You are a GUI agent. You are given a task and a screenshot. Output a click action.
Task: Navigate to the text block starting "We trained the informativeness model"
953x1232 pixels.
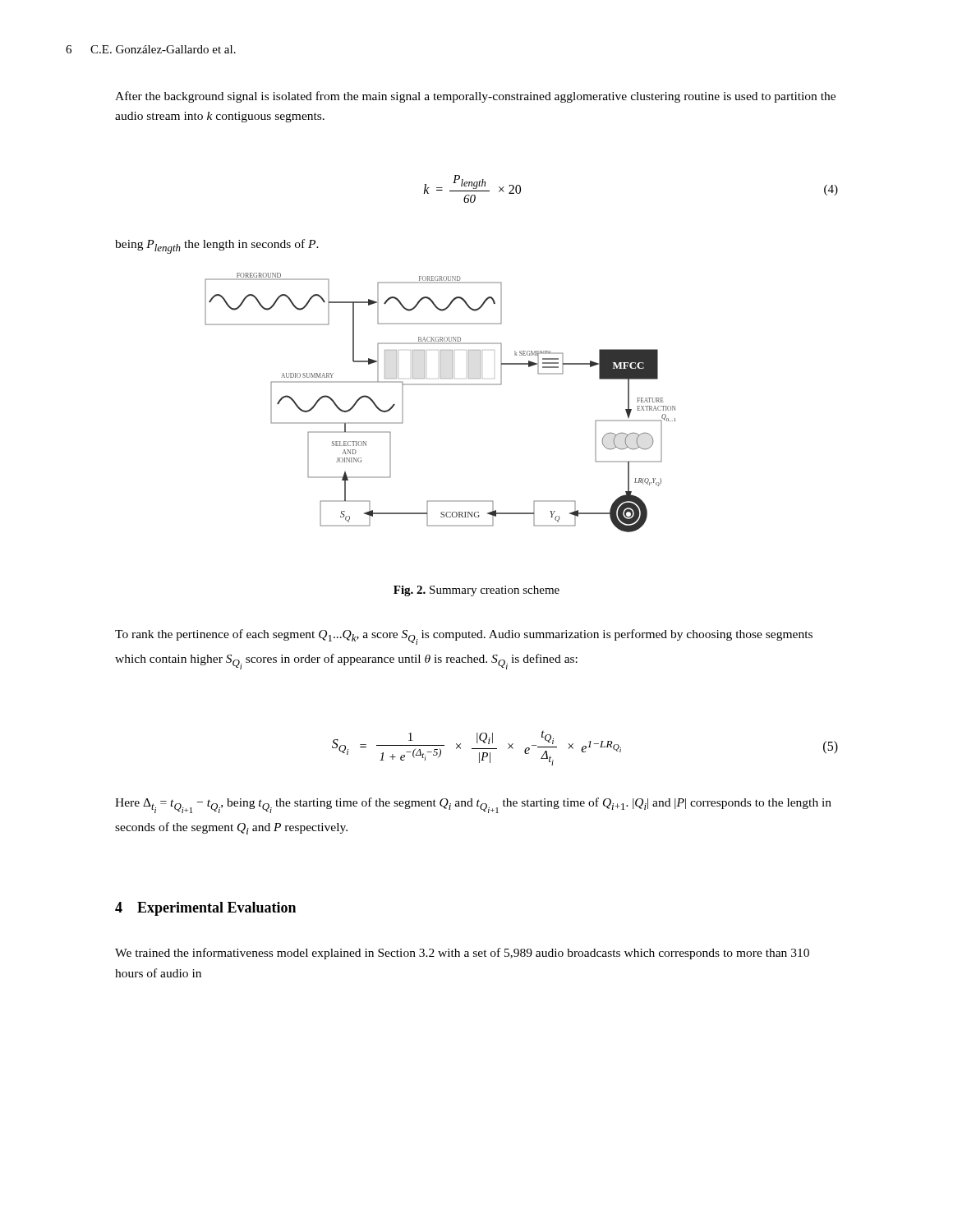(x=462, y=962)
